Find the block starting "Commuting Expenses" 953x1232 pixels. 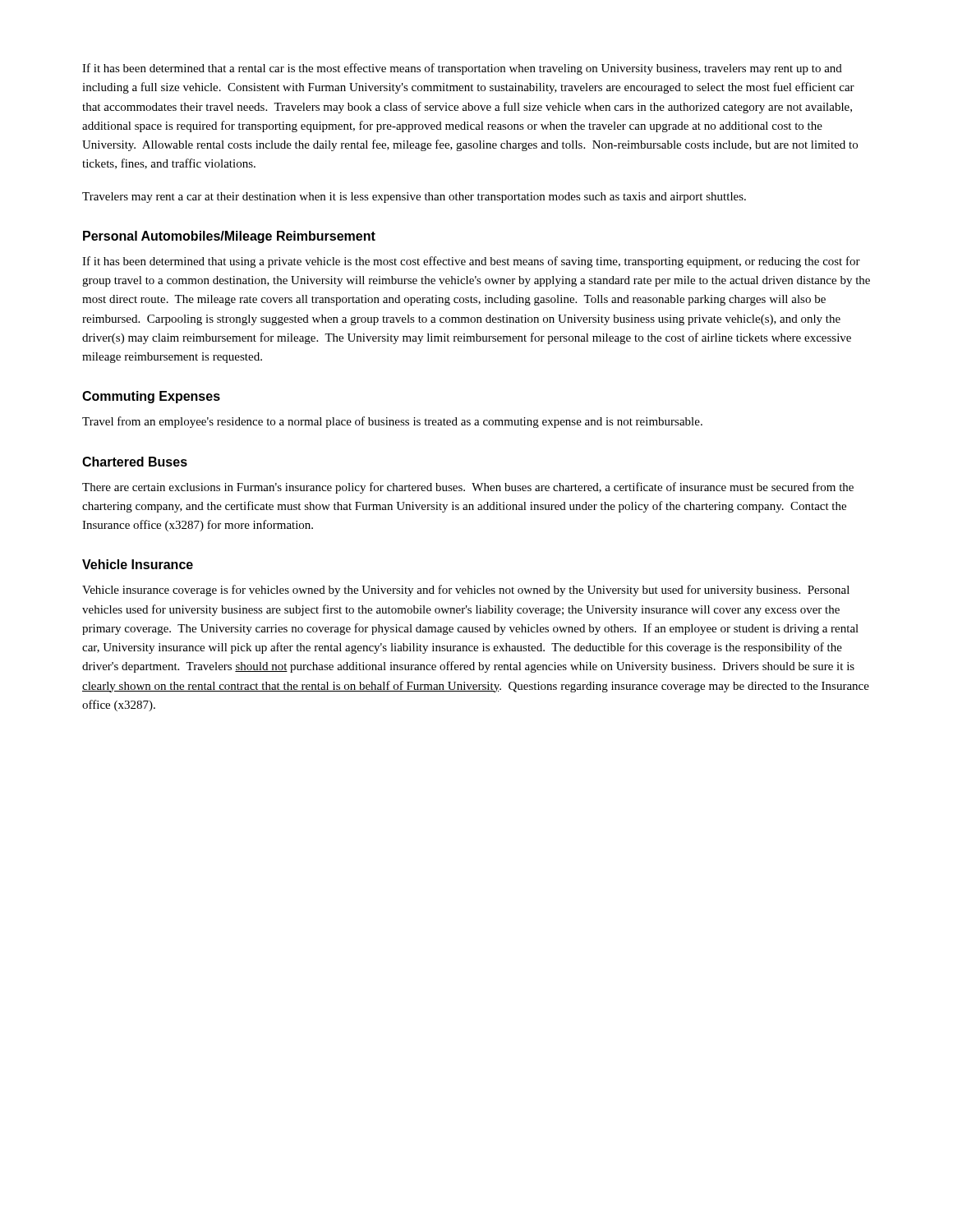tap(151, 397)
